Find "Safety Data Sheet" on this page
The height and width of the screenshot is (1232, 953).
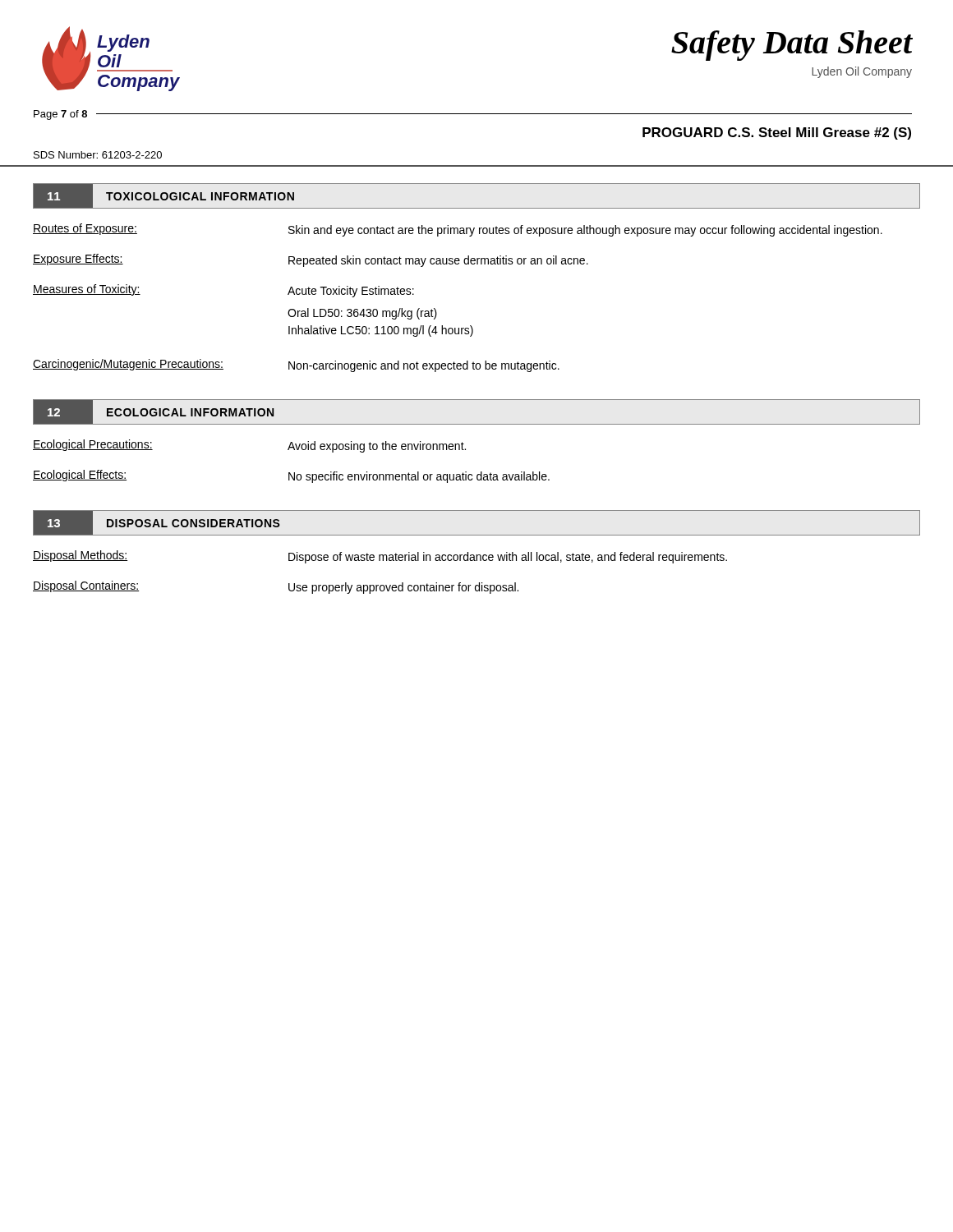click(791, 43)
